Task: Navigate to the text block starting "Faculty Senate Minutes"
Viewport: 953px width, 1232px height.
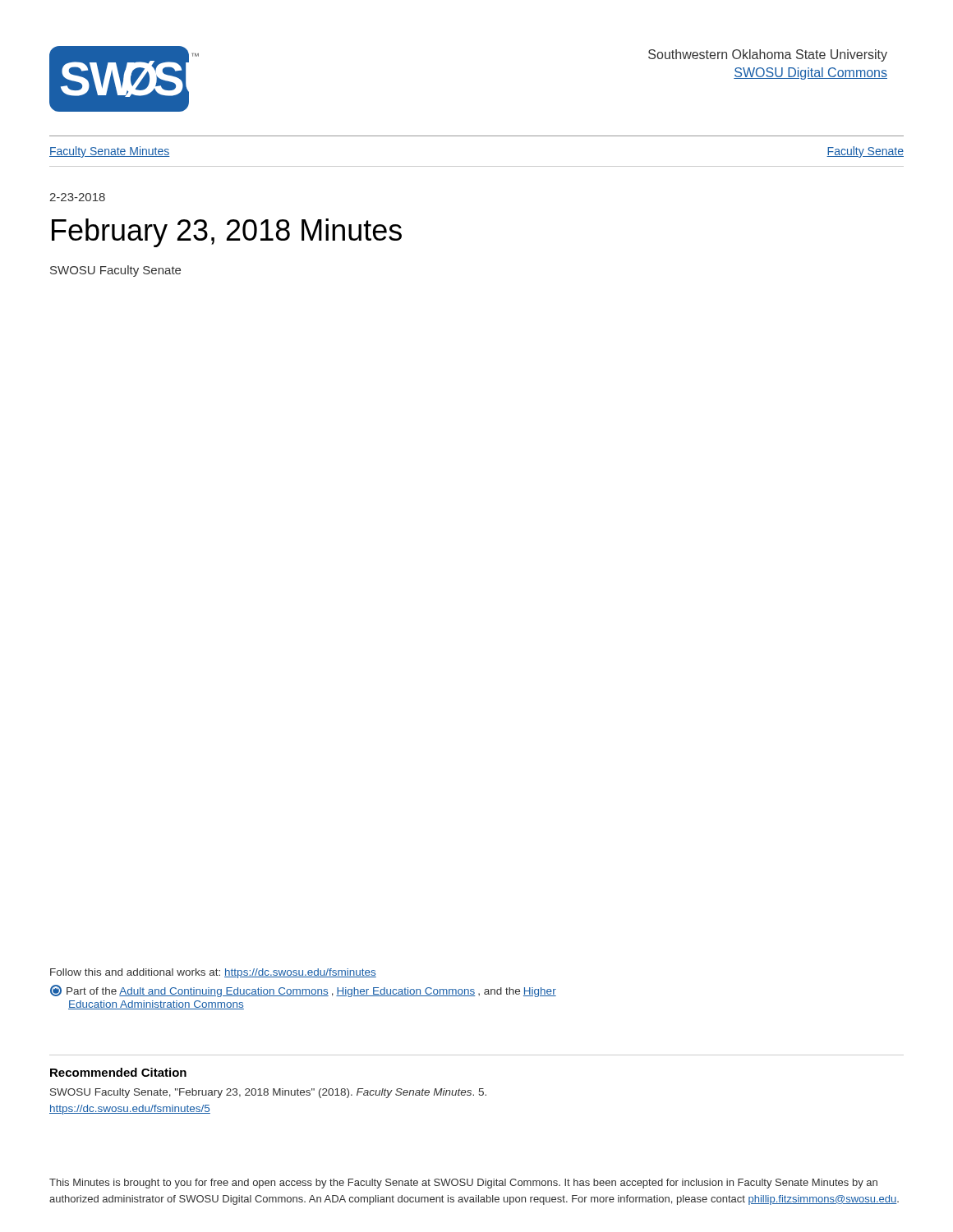Action: coord(109,151)
